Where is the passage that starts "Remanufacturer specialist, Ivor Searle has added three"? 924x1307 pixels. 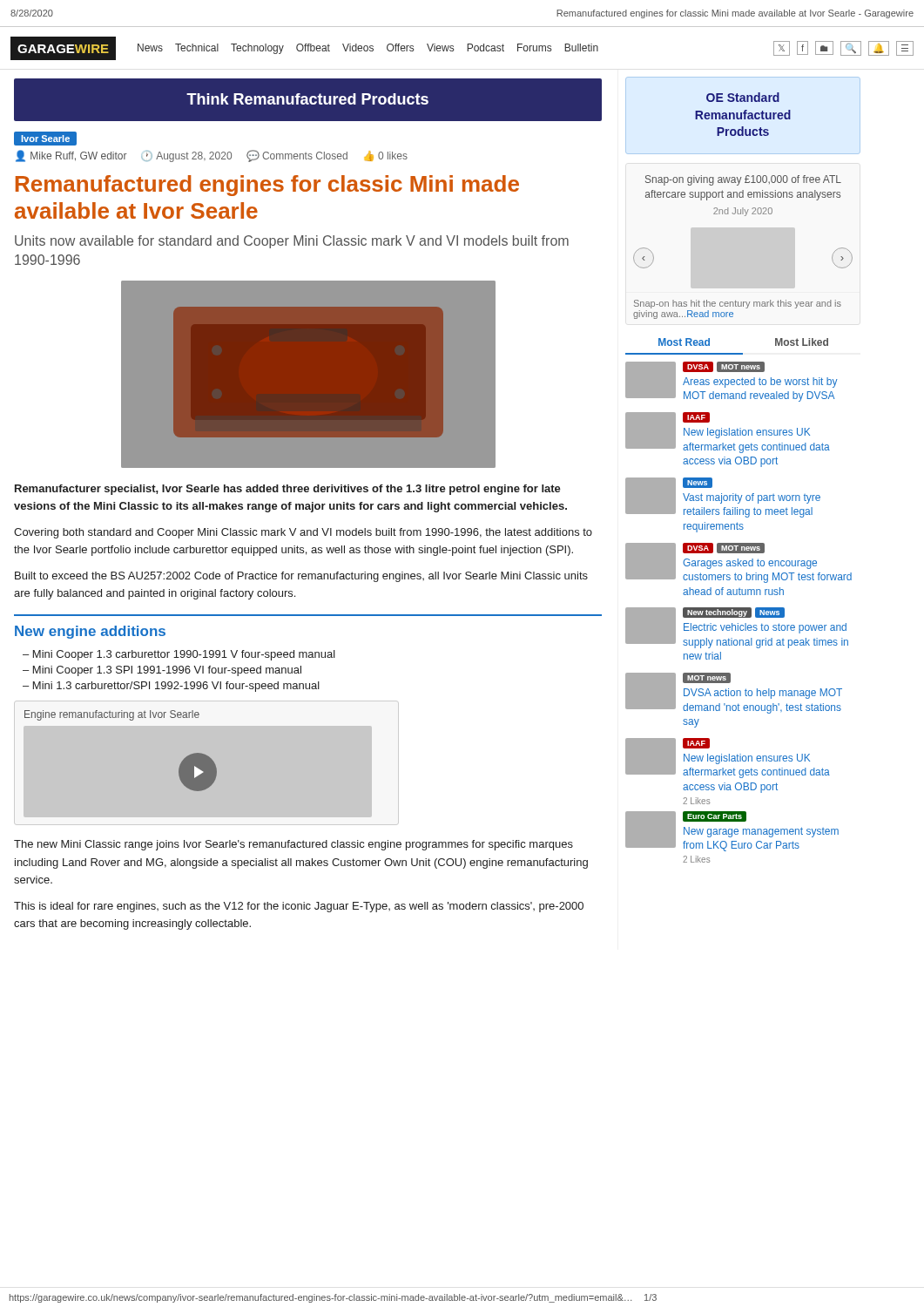pos(291,497)
